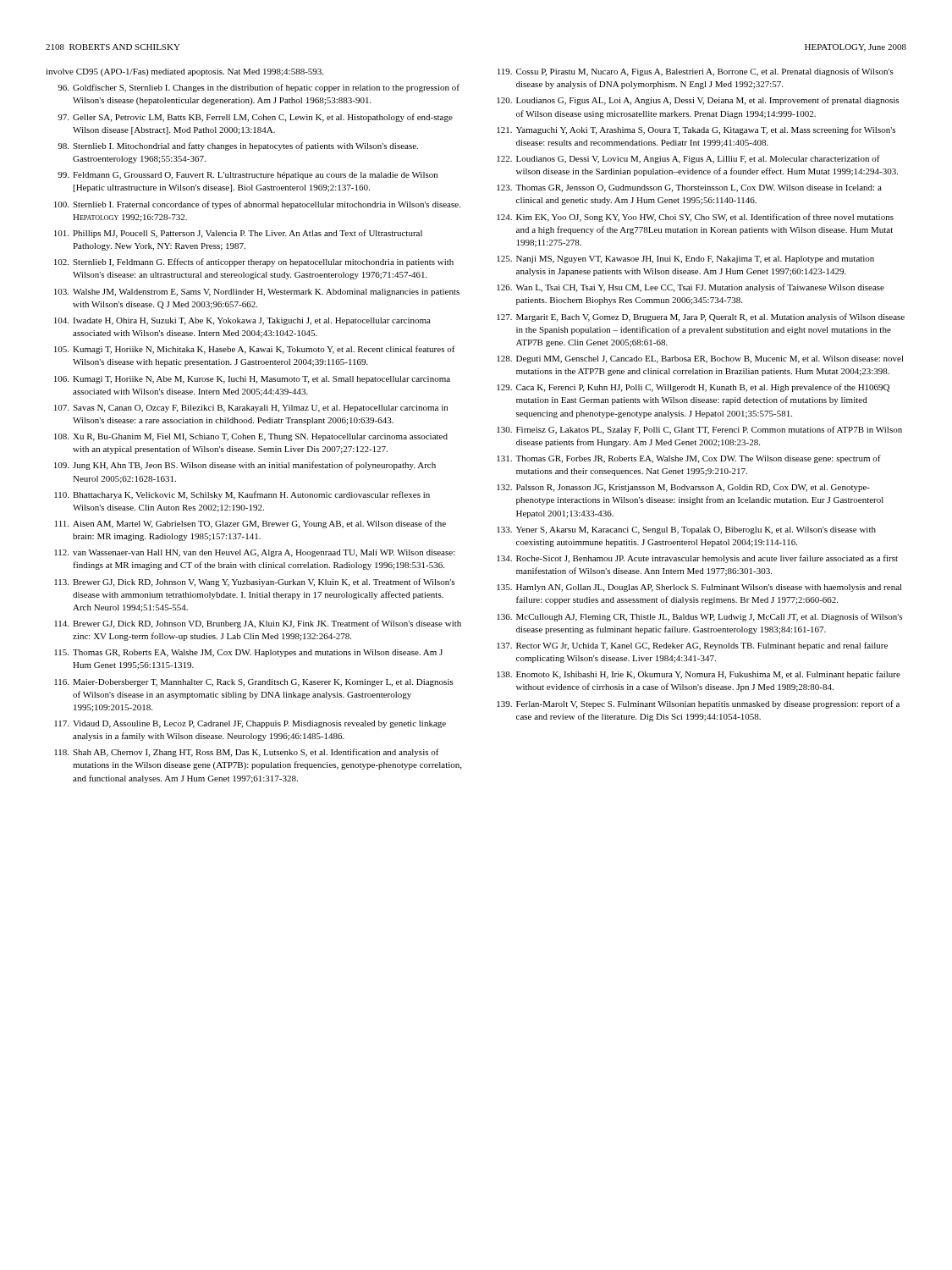Find the text starting "129. Caca K,"

(x=697, y=400)
